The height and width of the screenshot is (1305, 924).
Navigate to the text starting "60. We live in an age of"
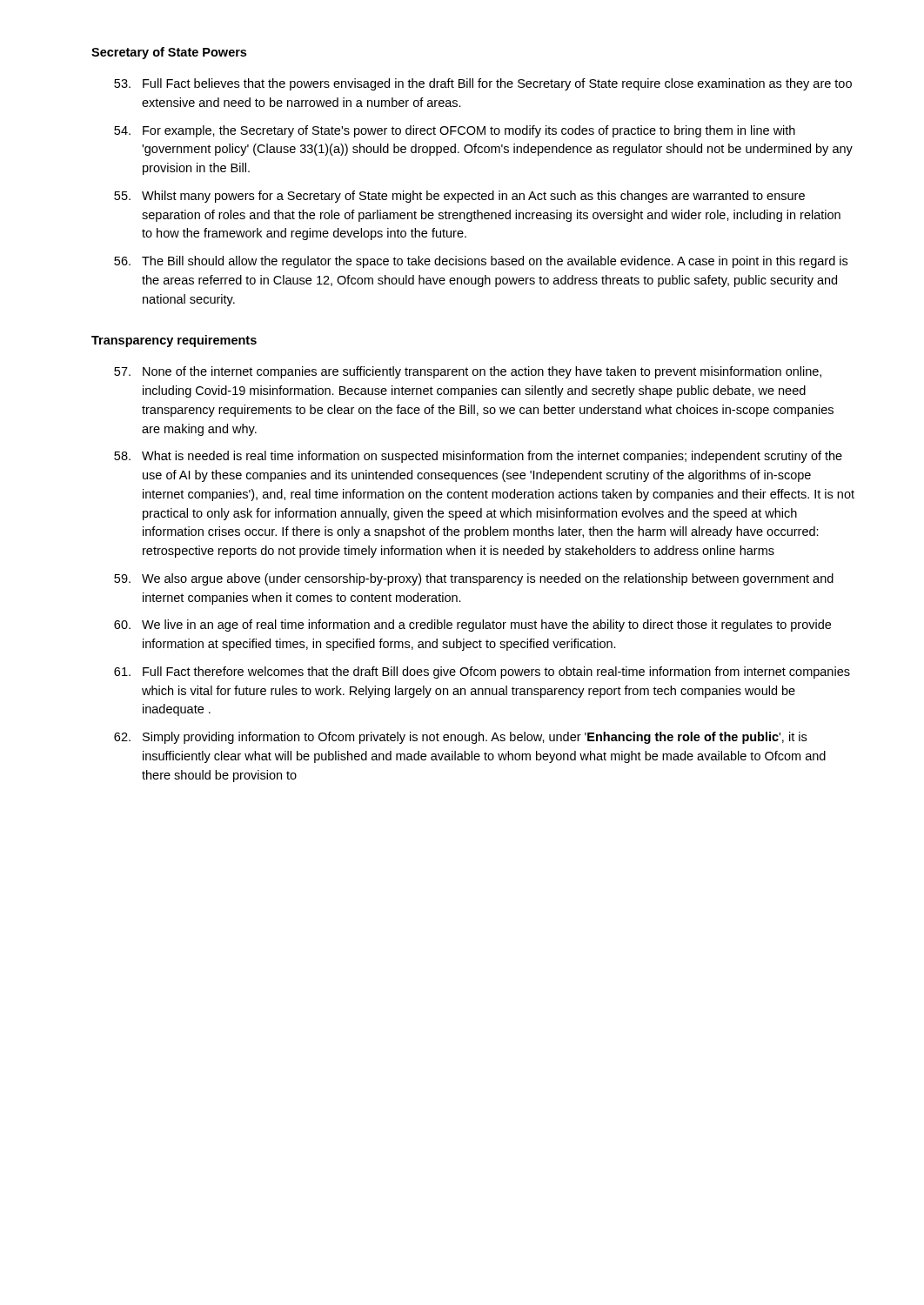click(x=473, y=635)
